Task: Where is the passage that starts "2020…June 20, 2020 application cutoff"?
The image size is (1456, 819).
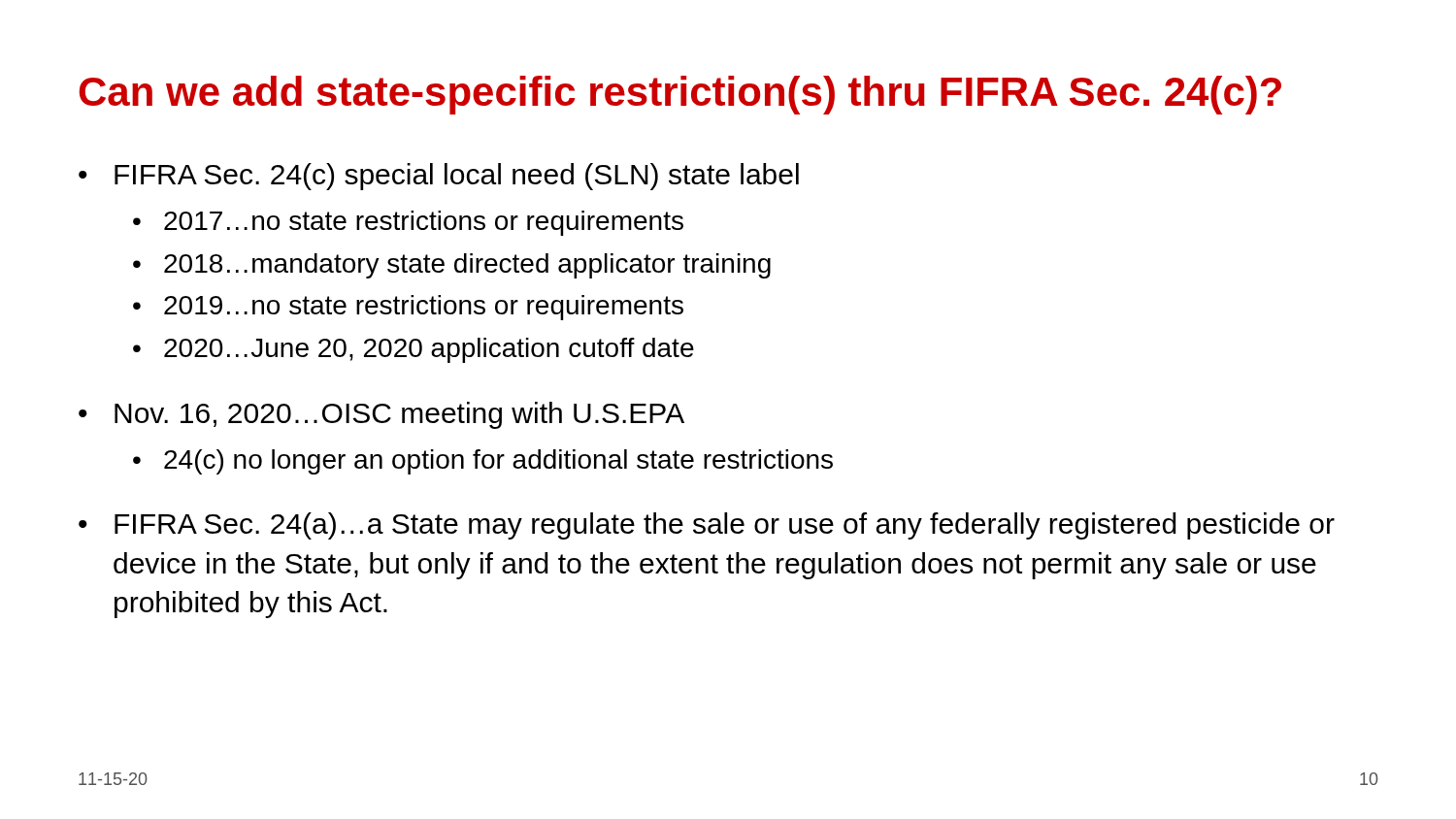Action: (429, 348)
